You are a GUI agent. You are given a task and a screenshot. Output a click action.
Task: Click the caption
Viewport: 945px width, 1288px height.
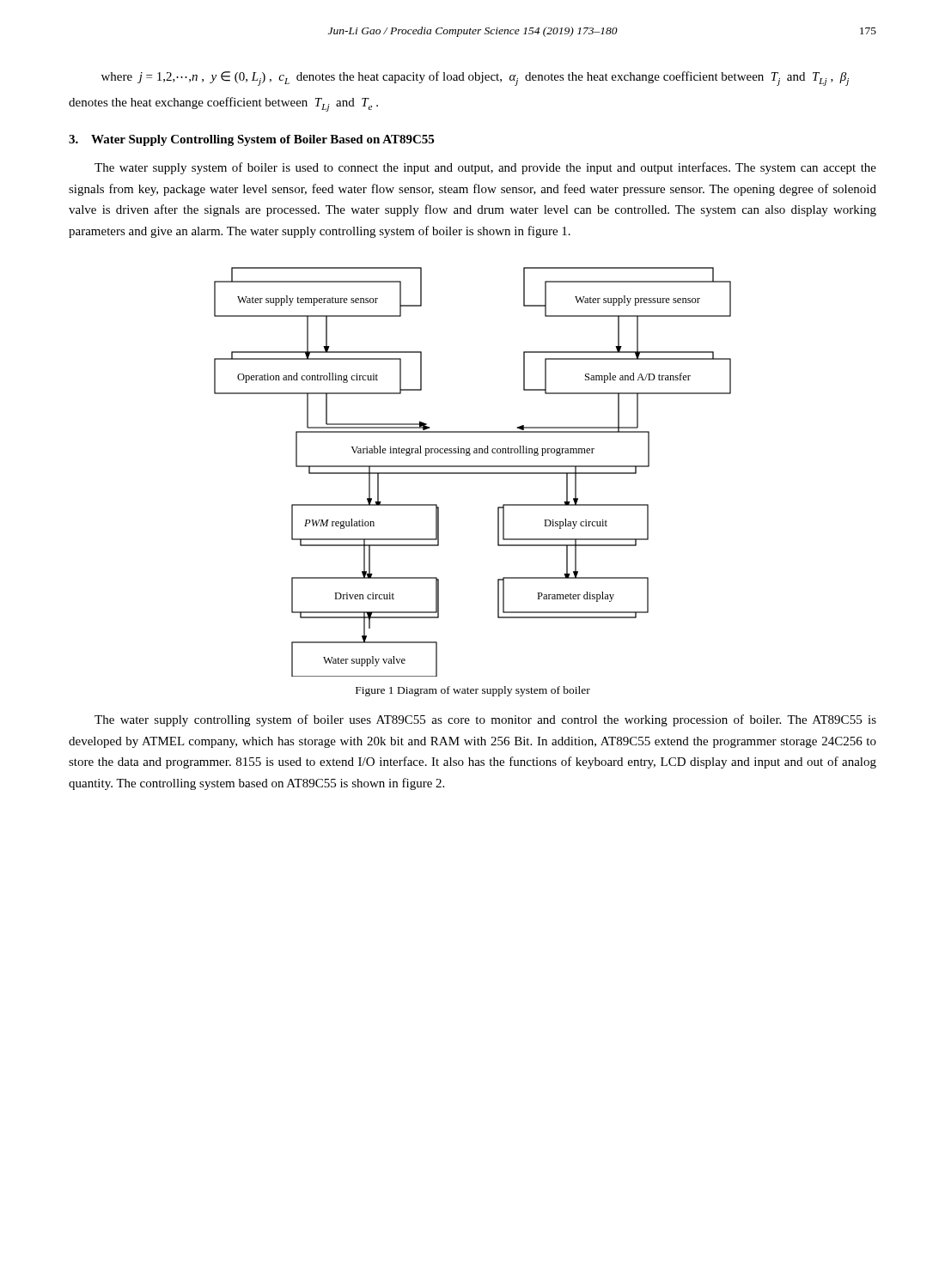(x=472, y=690)
